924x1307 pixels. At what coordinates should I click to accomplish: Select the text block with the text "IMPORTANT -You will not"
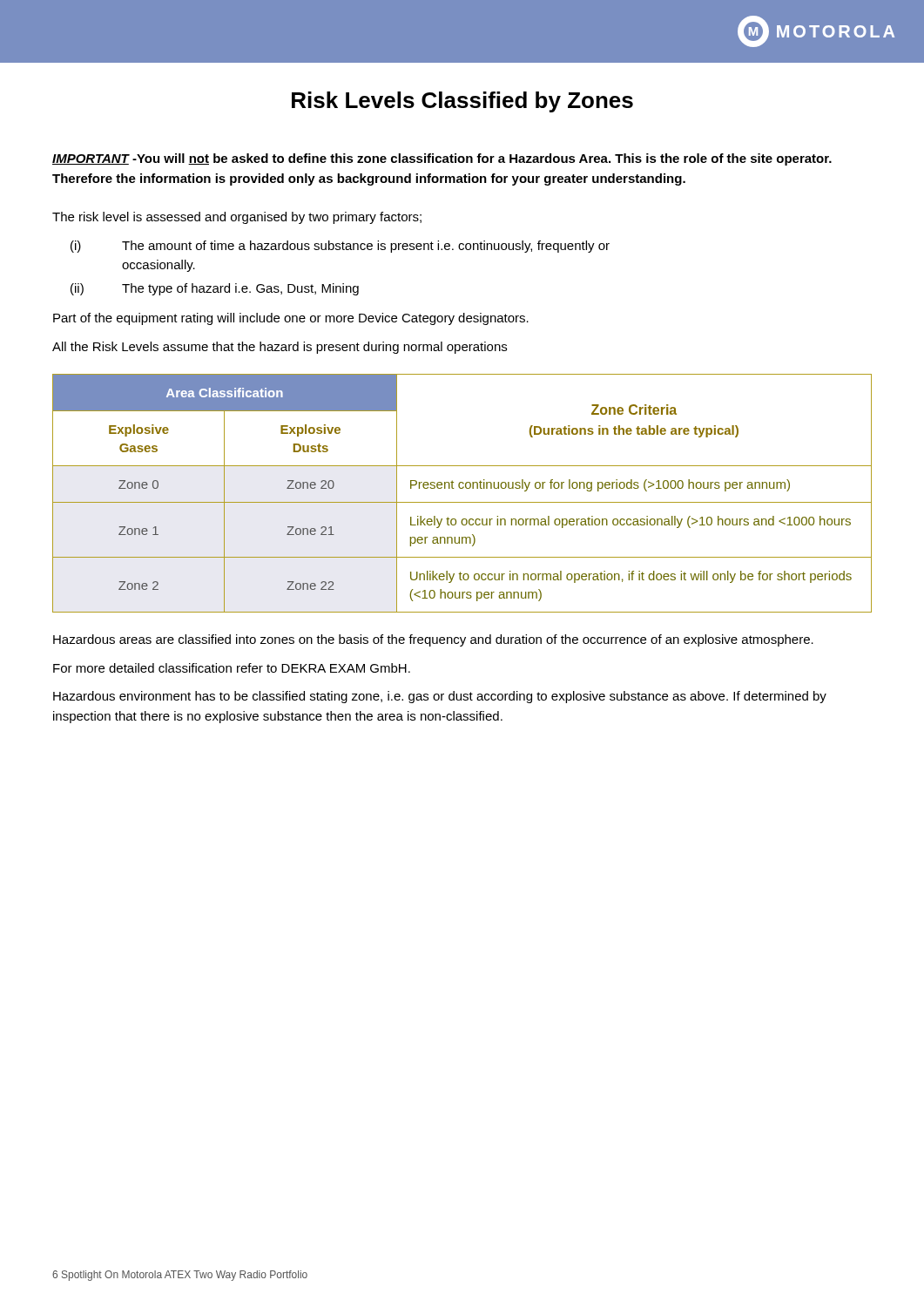(462, 169)
